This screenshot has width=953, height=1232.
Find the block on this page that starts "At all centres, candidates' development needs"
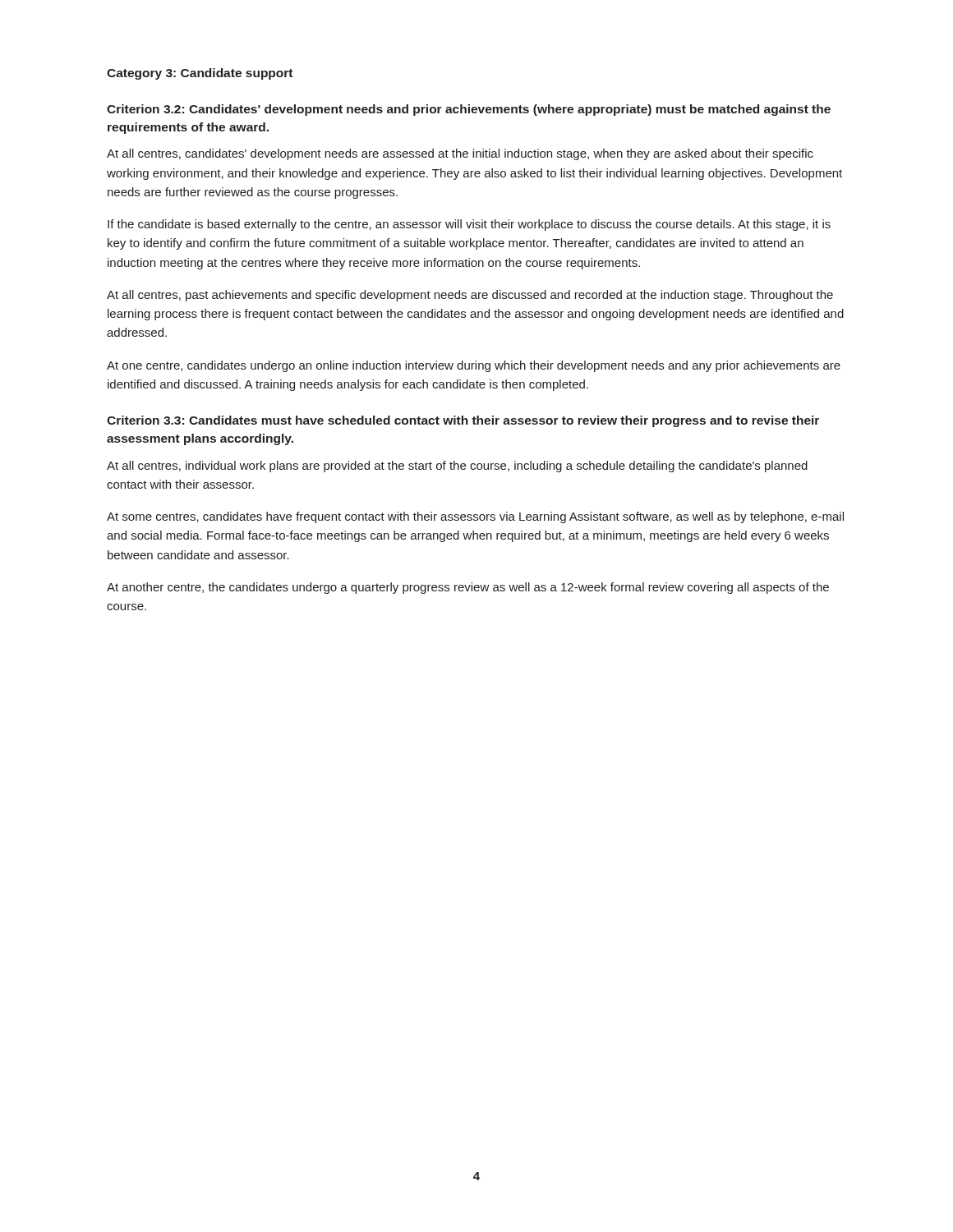pyautogui.click(x=476, y=173)
